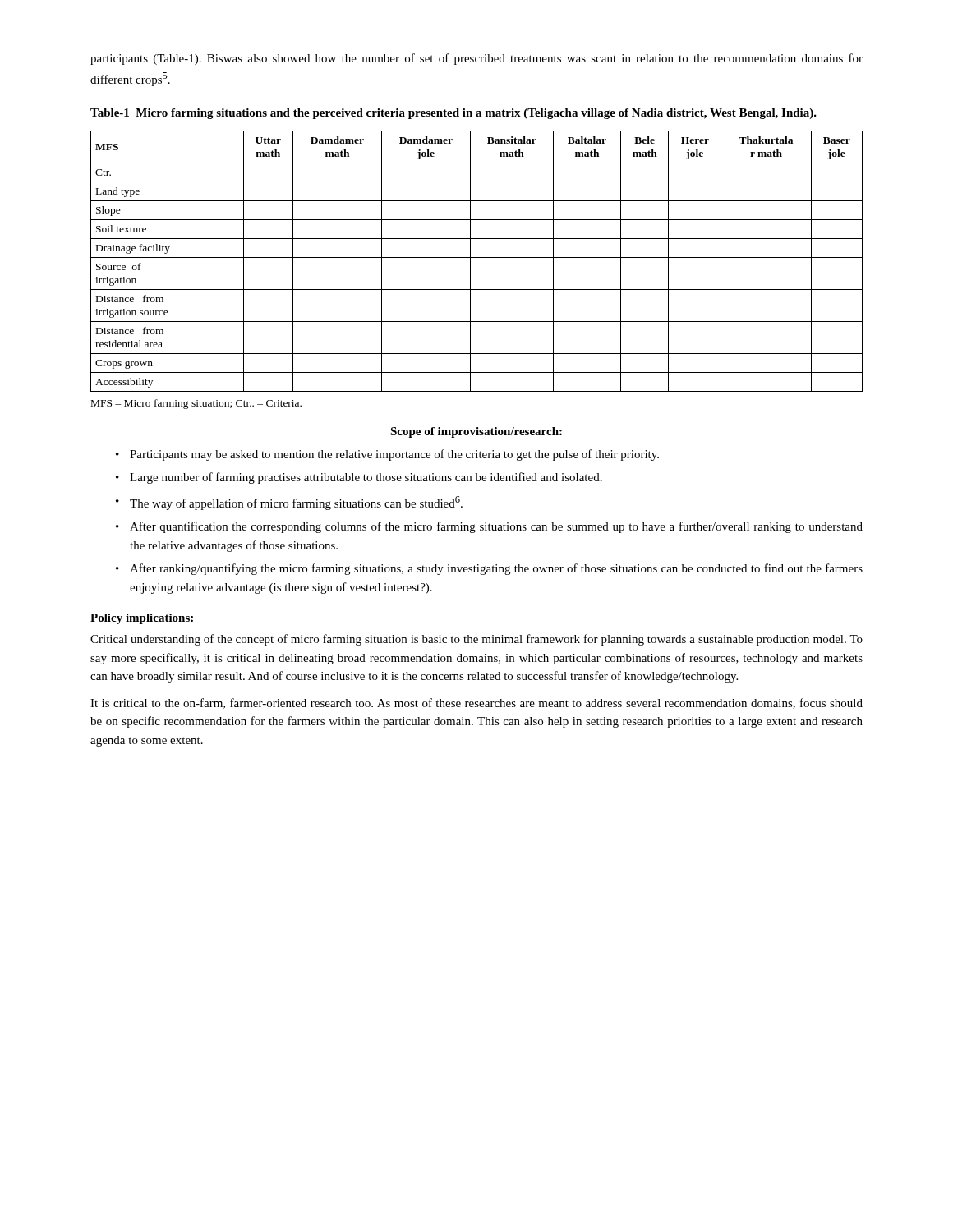Screen dimensions: 1232x953
Task: Select the section header that reads "Scope of improvisation/research:"
Action: 476,431
